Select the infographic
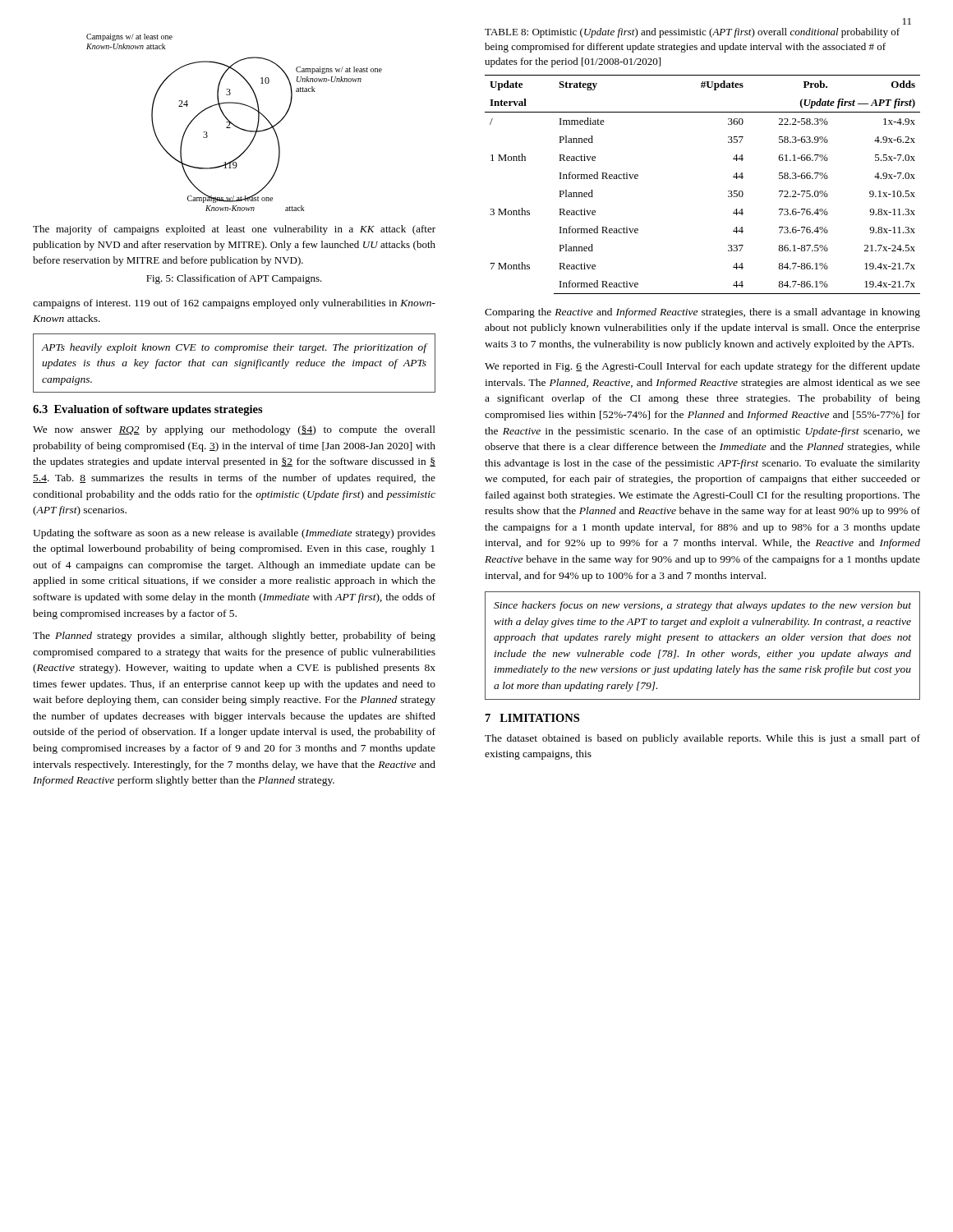The image size is (953, 1232). [234, 121]
